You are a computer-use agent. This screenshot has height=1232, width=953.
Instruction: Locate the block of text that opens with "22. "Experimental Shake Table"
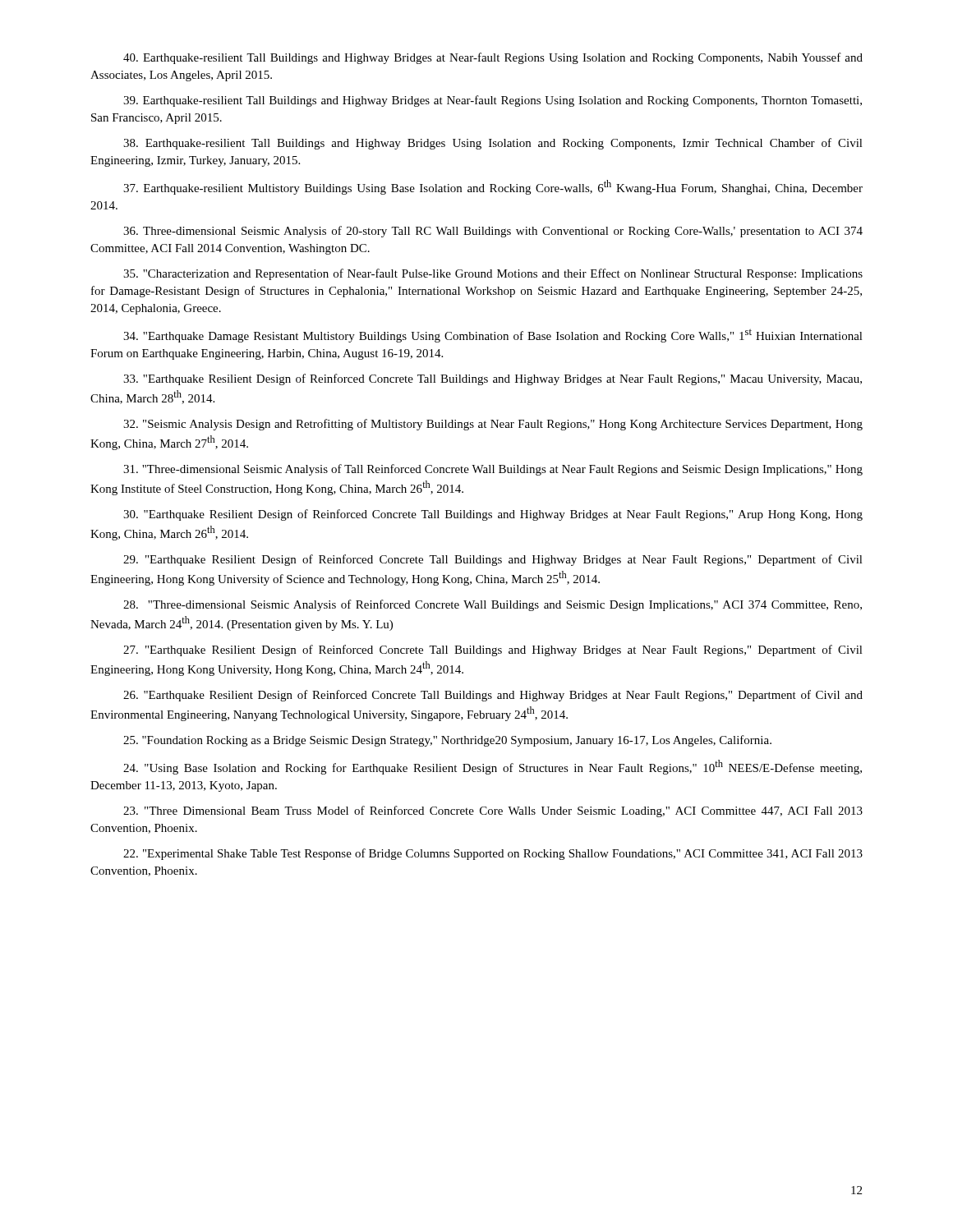pos(476,862)
